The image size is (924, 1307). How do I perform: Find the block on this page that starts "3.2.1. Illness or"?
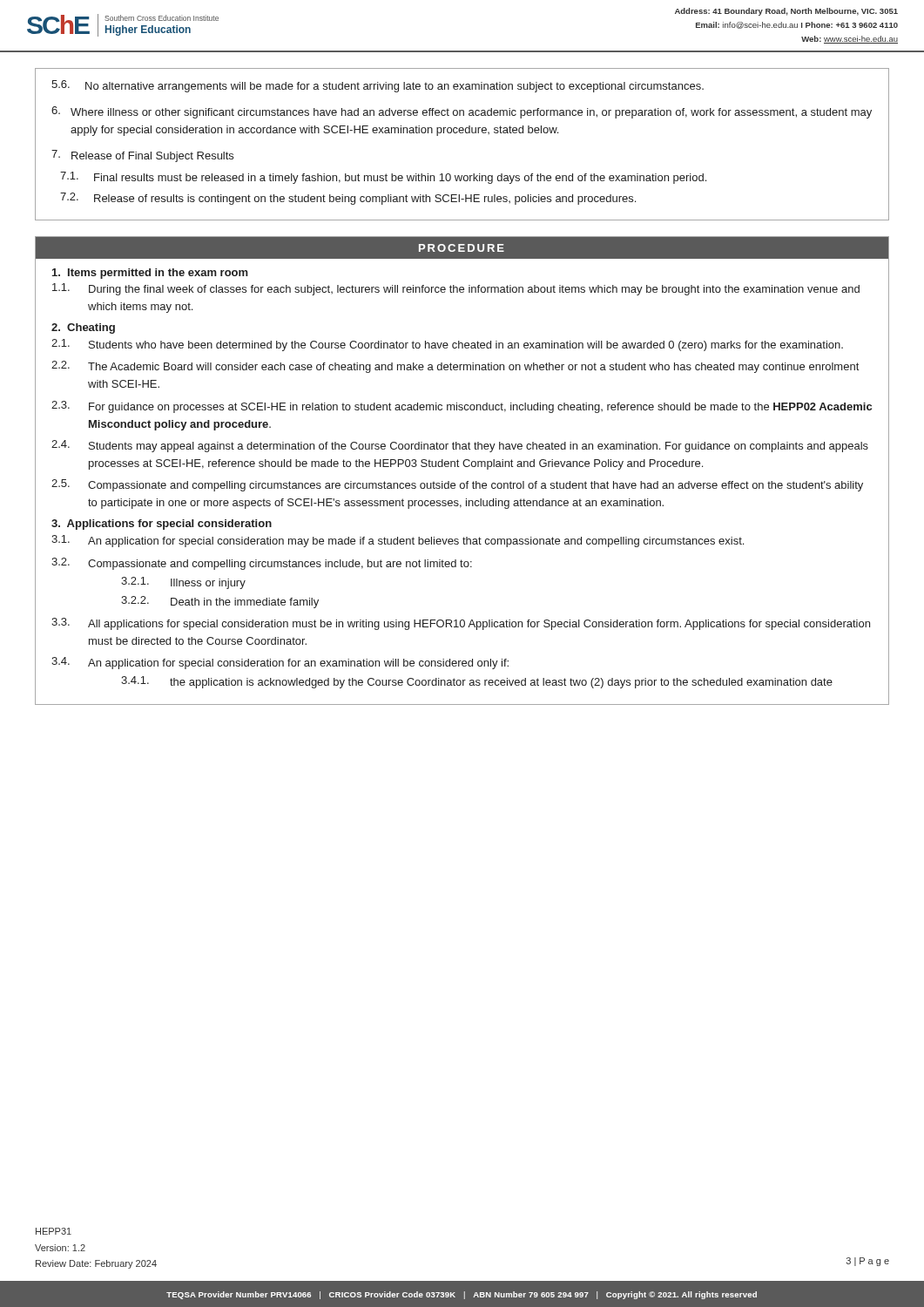tap(183, 583)
